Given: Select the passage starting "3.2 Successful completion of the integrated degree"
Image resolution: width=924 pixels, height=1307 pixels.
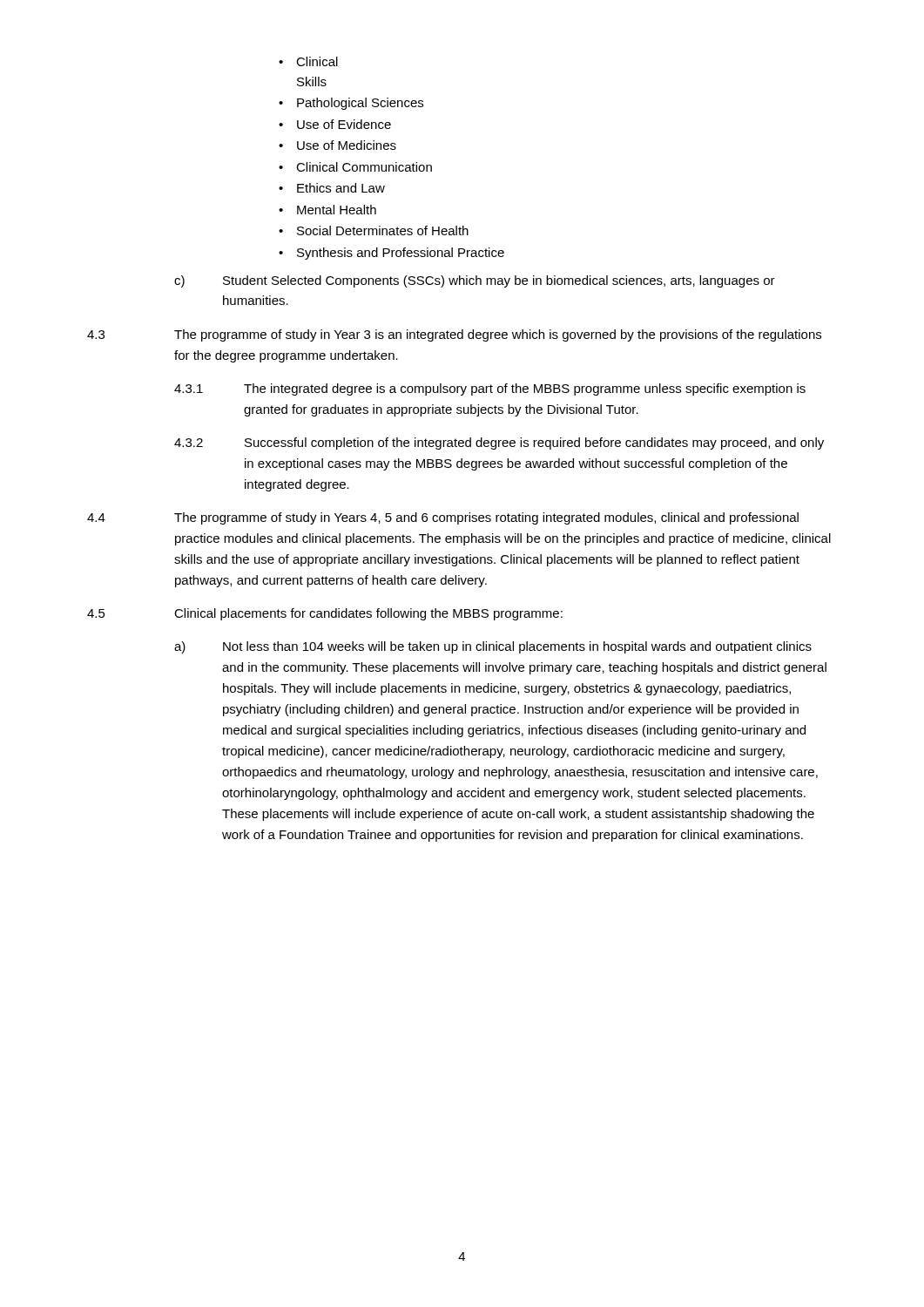Looking at the screenshot, I should coord(506,464).
